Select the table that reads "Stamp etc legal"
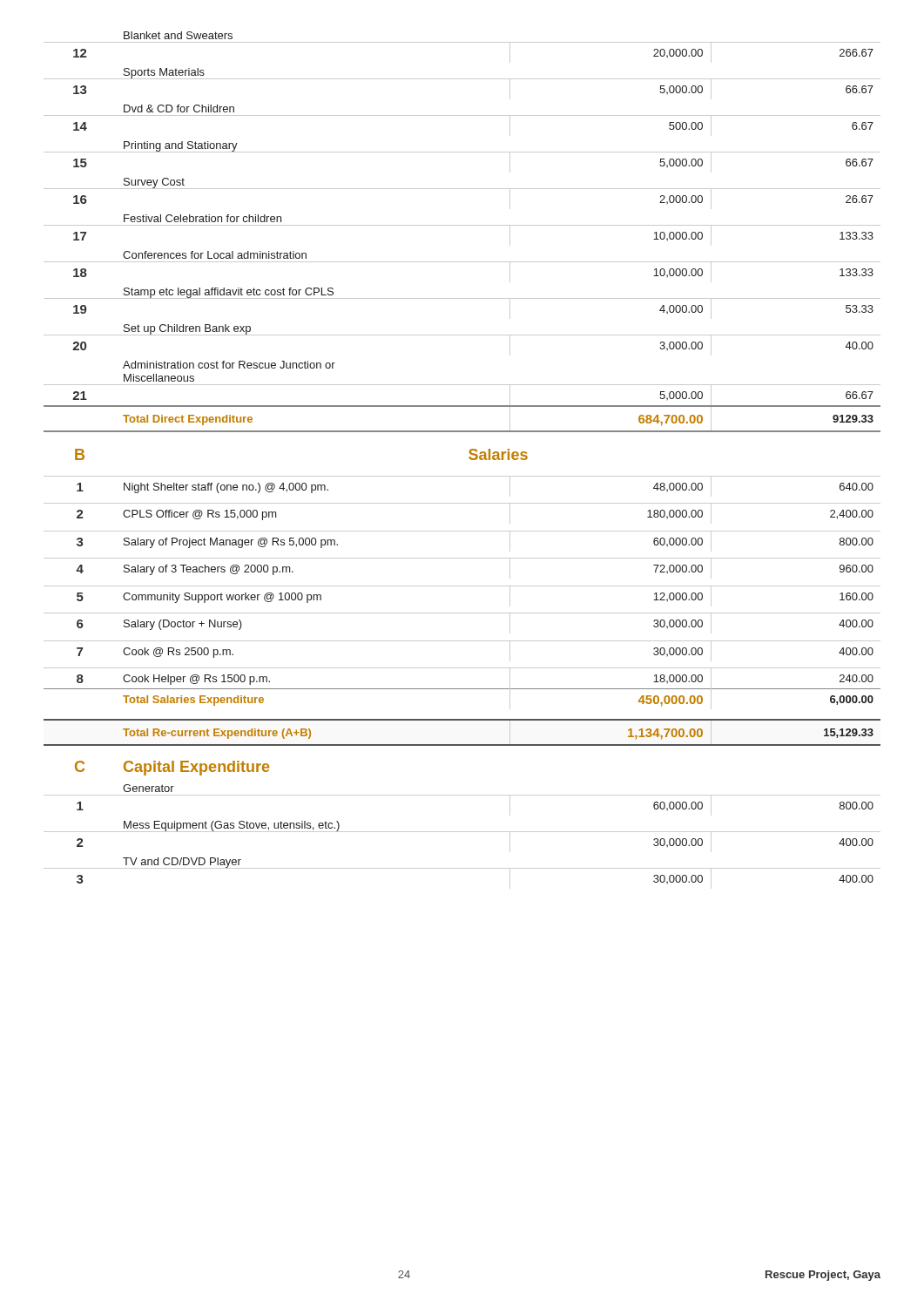Screen dimensions: 1307x924 462,457
